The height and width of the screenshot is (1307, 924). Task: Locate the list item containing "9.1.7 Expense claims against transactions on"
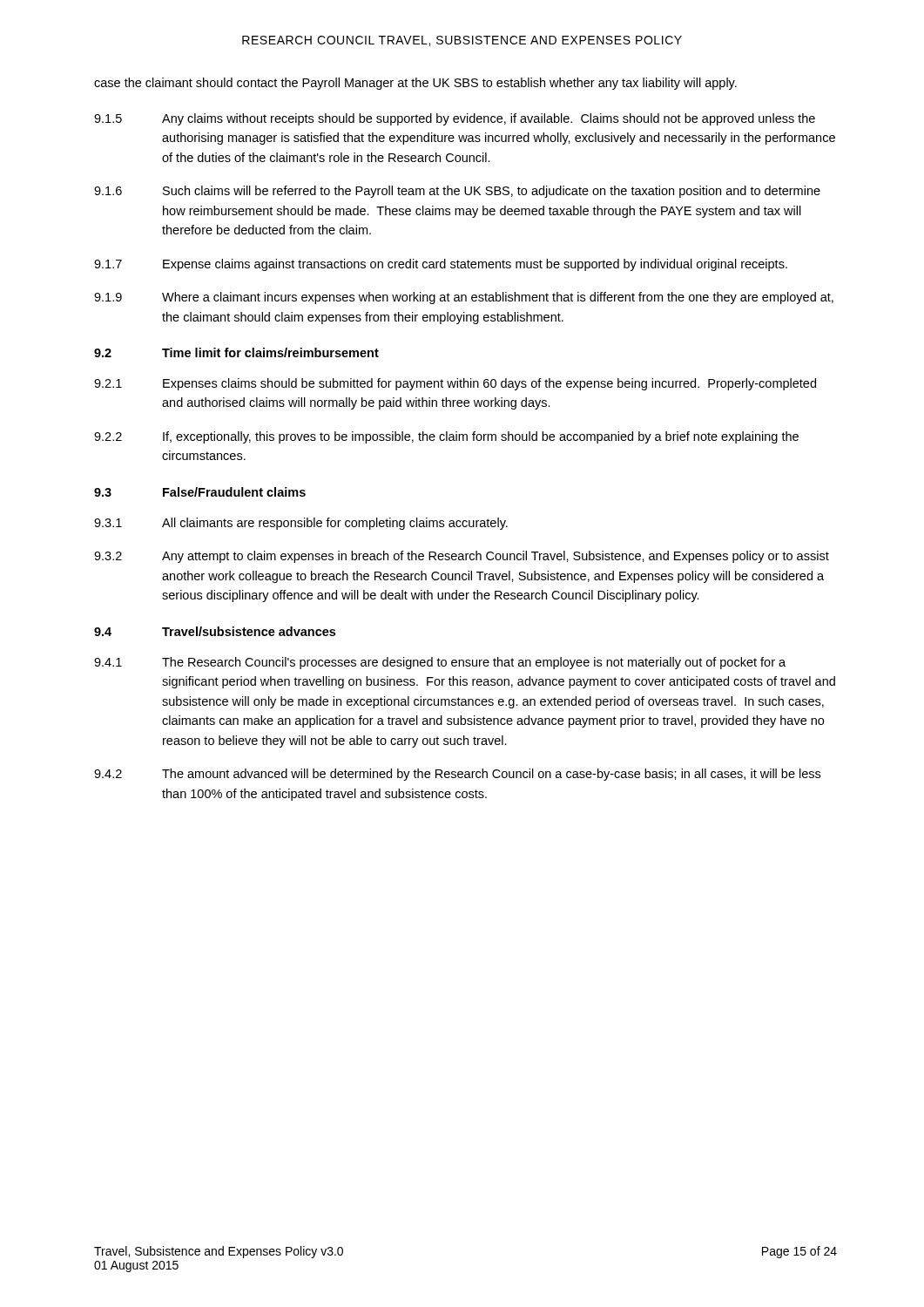point(465,264)
